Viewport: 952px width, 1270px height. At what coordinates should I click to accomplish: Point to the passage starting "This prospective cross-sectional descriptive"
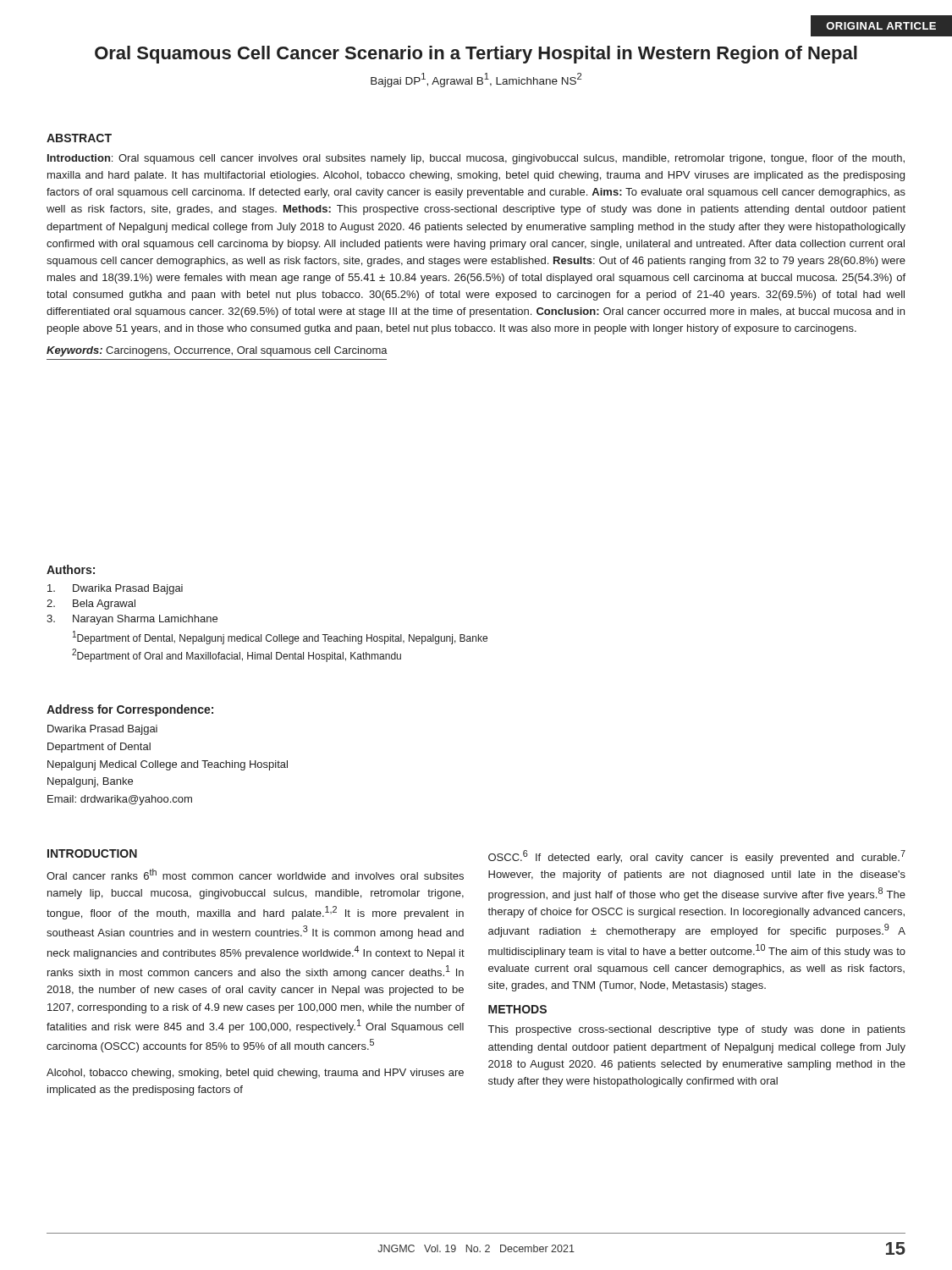click(697, 1055)
